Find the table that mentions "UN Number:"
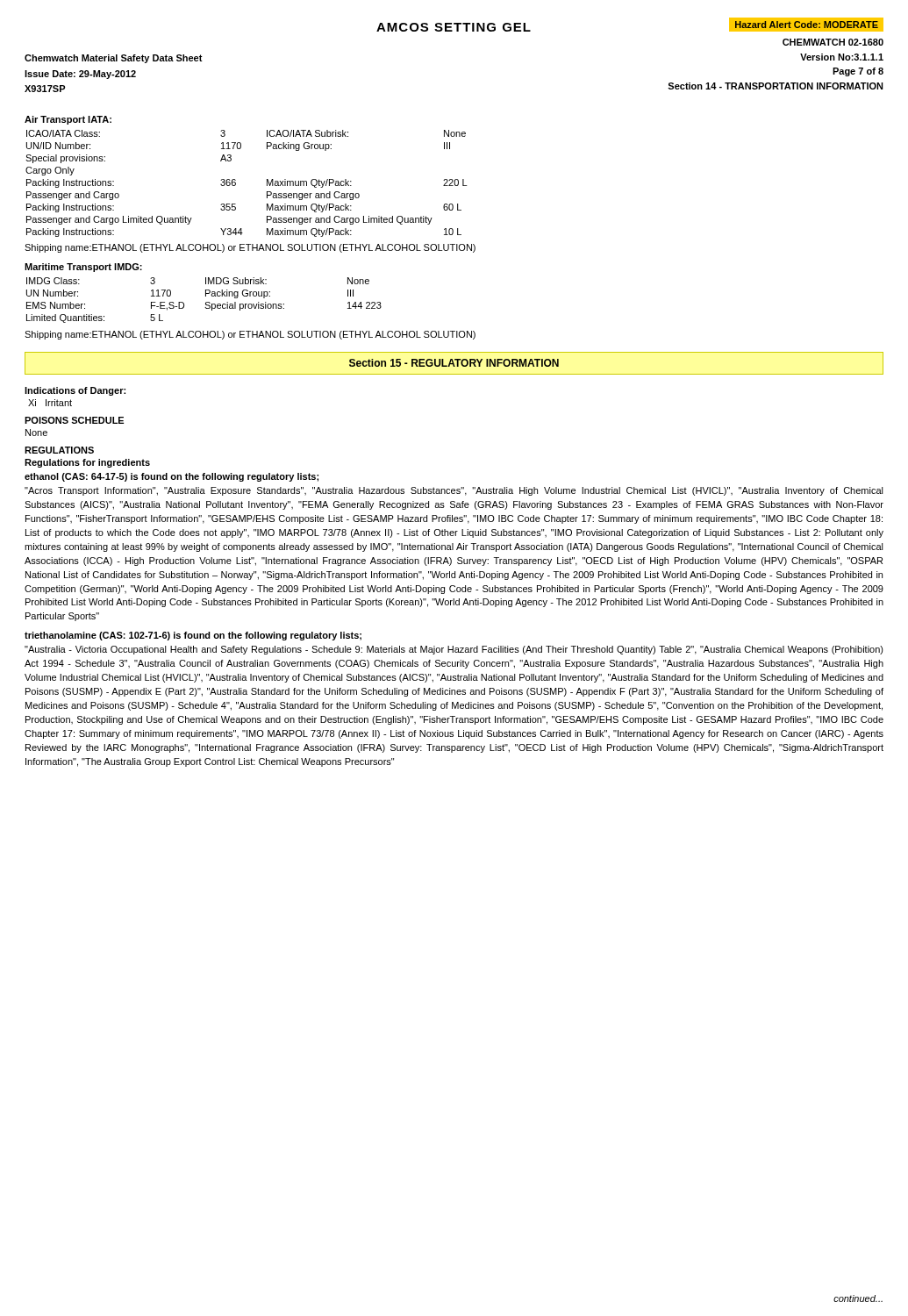This screenshot has width=908, height=1316. coord(454,299)
